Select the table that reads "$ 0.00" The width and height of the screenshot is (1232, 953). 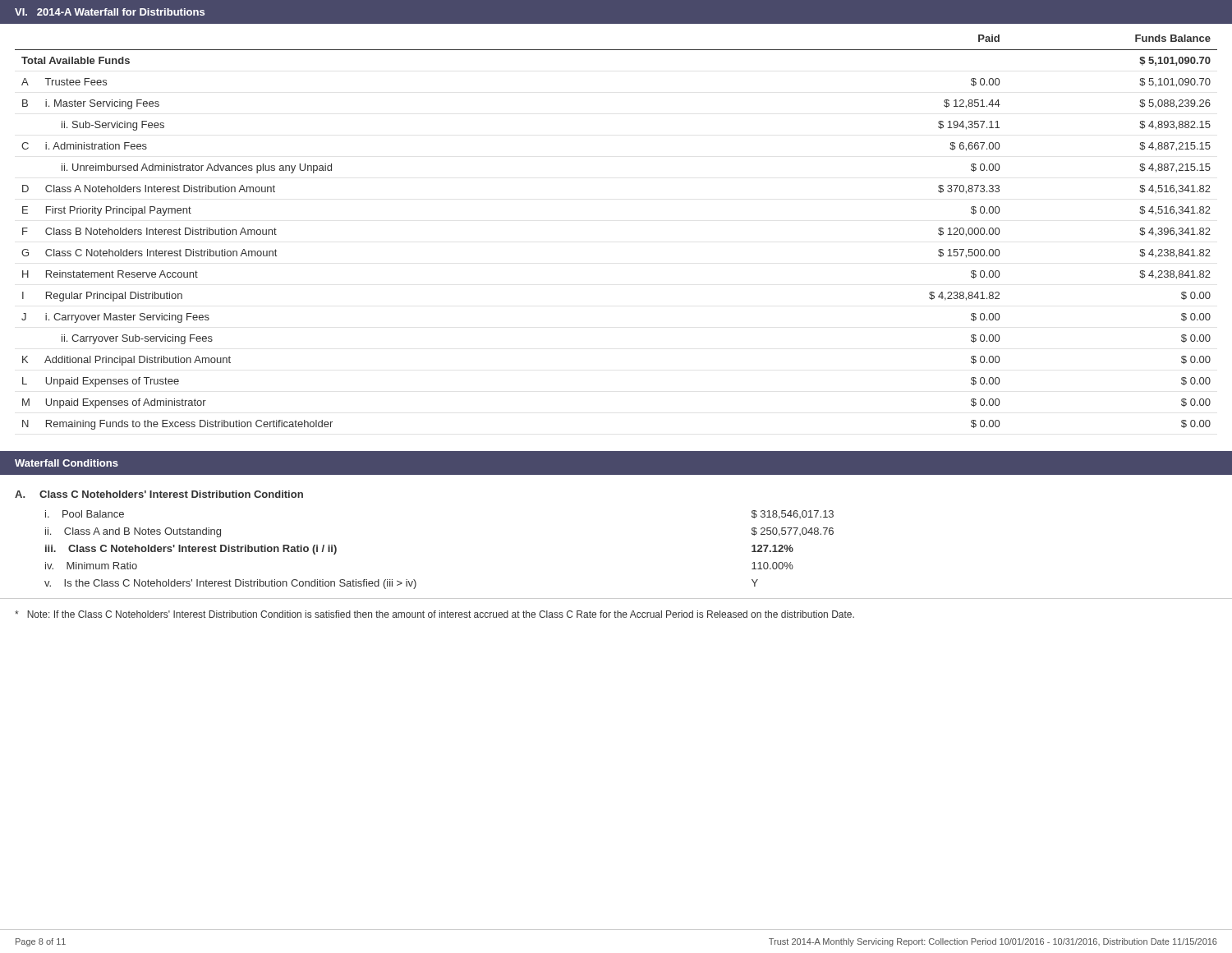[x=616, y=231]
